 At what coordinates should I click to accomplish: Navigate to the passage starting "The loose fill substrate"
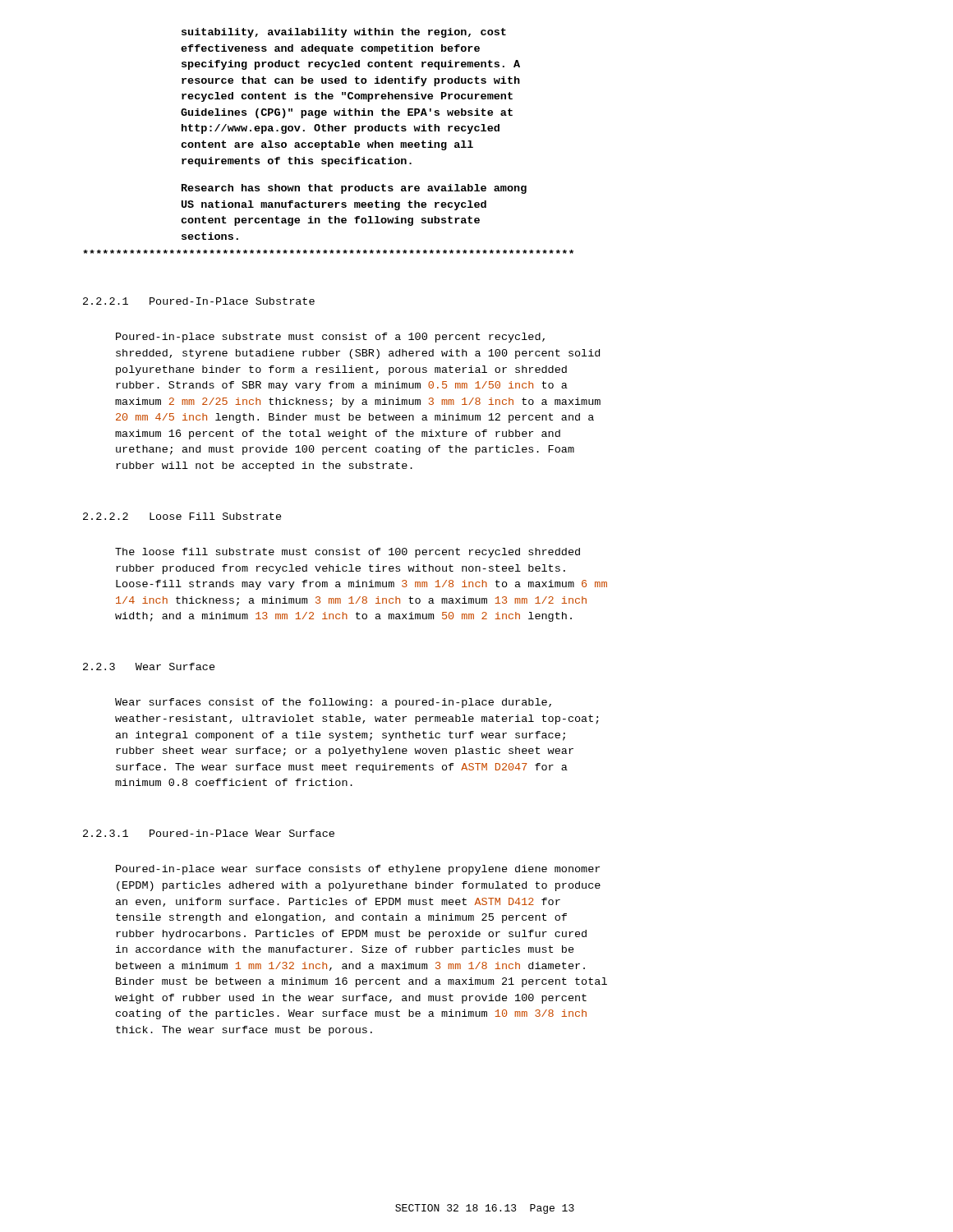(485, 585)
